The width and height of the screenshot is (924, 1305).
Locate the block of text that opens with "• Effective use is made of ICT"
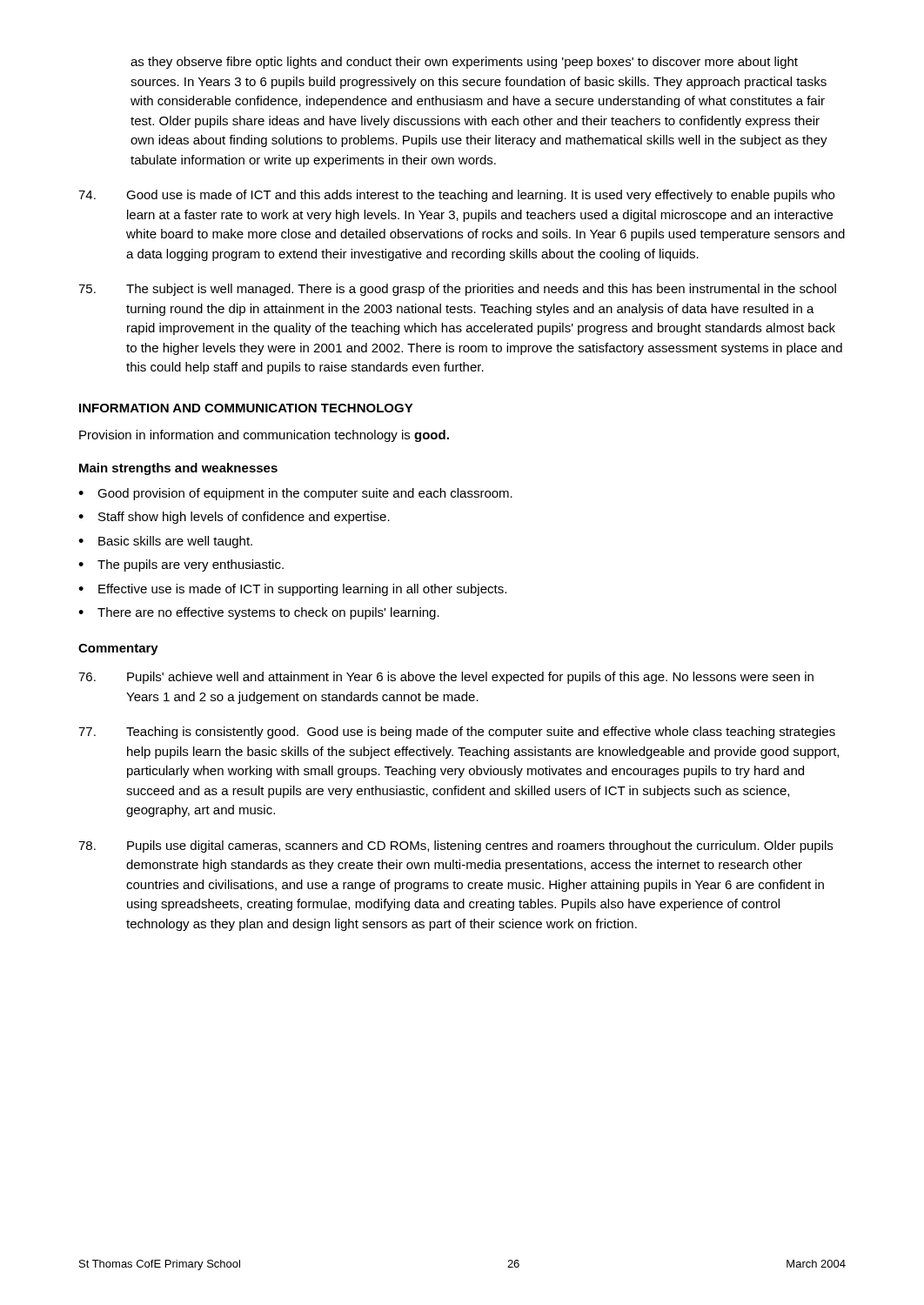pyautogui.click(x=462, y=589)
